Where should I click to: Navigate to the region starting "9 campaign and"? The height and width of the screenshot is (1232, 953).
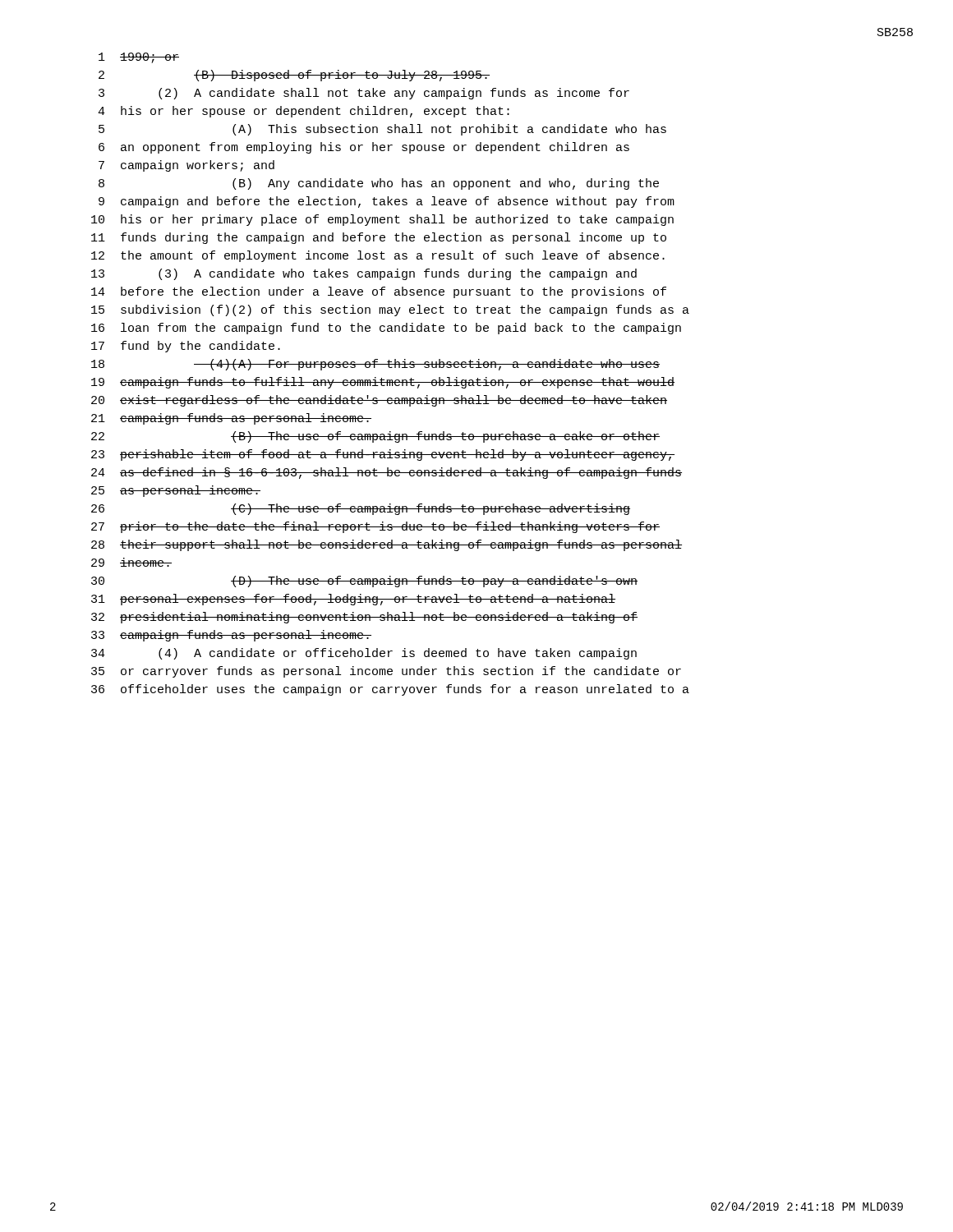click(485, 203)
